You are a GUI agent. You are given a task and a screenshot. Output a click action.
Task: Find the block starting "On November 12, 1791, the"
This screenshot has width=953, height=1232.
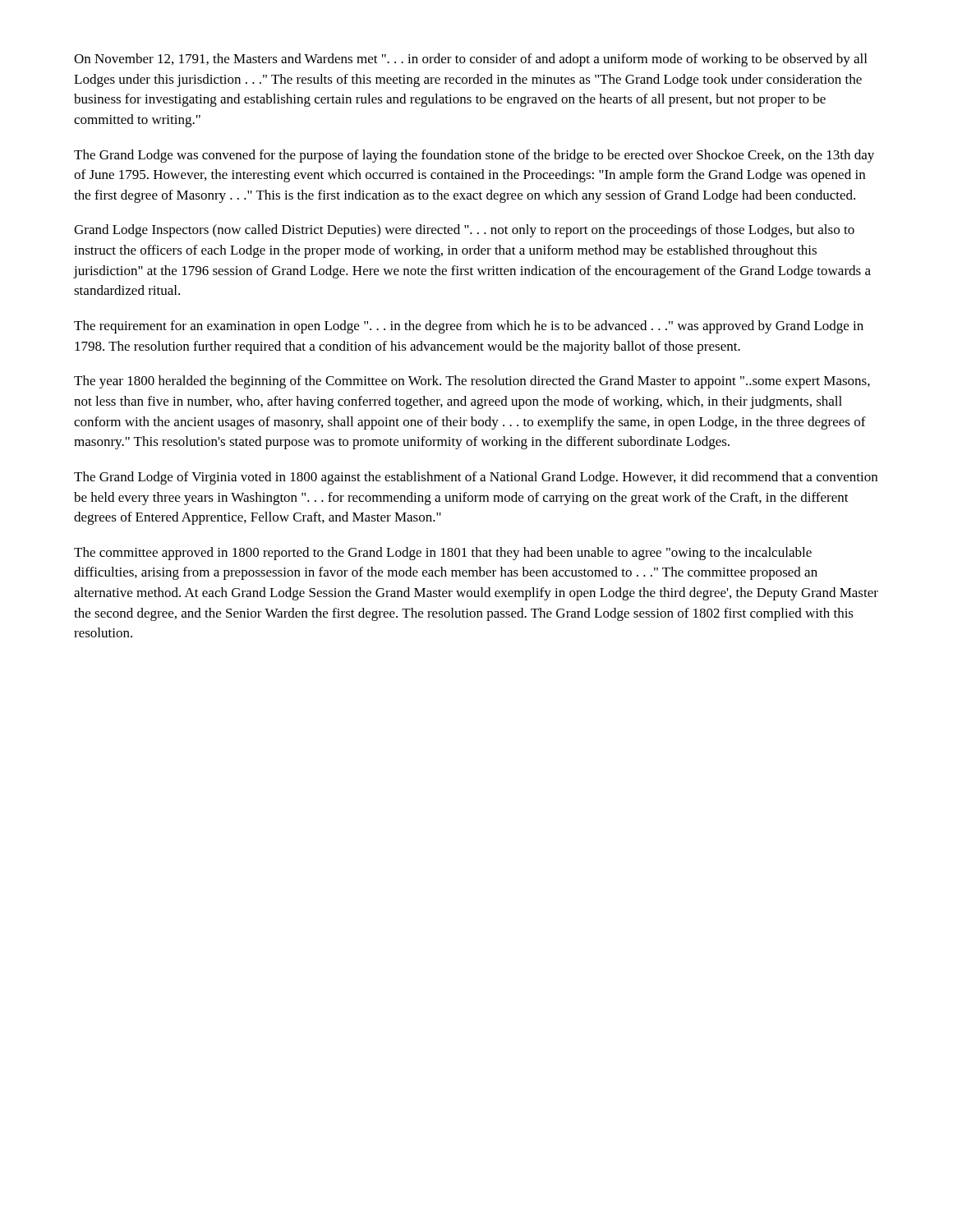tap(471, 89)
